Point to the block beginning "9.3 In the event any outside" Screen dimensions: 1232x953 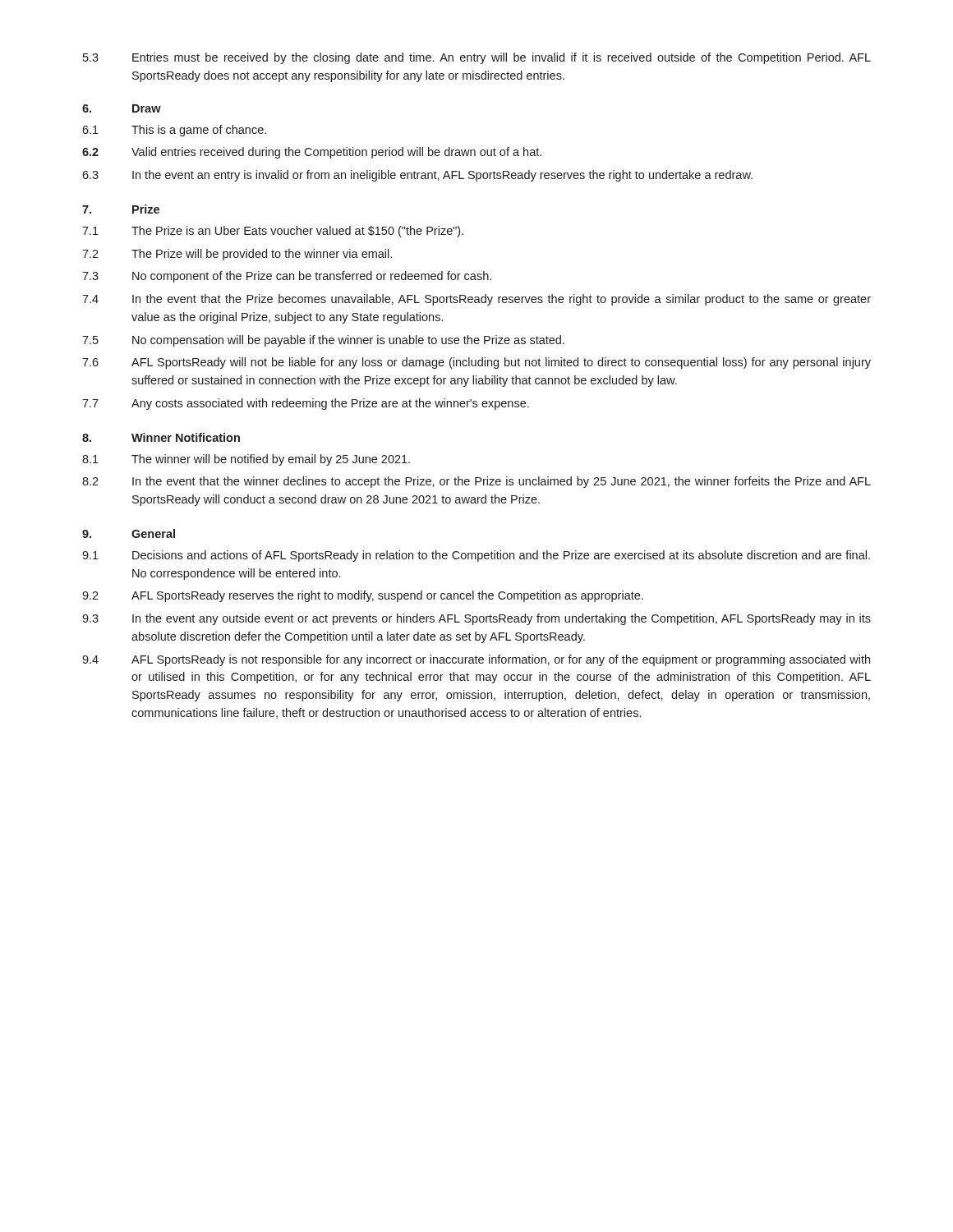476,628
